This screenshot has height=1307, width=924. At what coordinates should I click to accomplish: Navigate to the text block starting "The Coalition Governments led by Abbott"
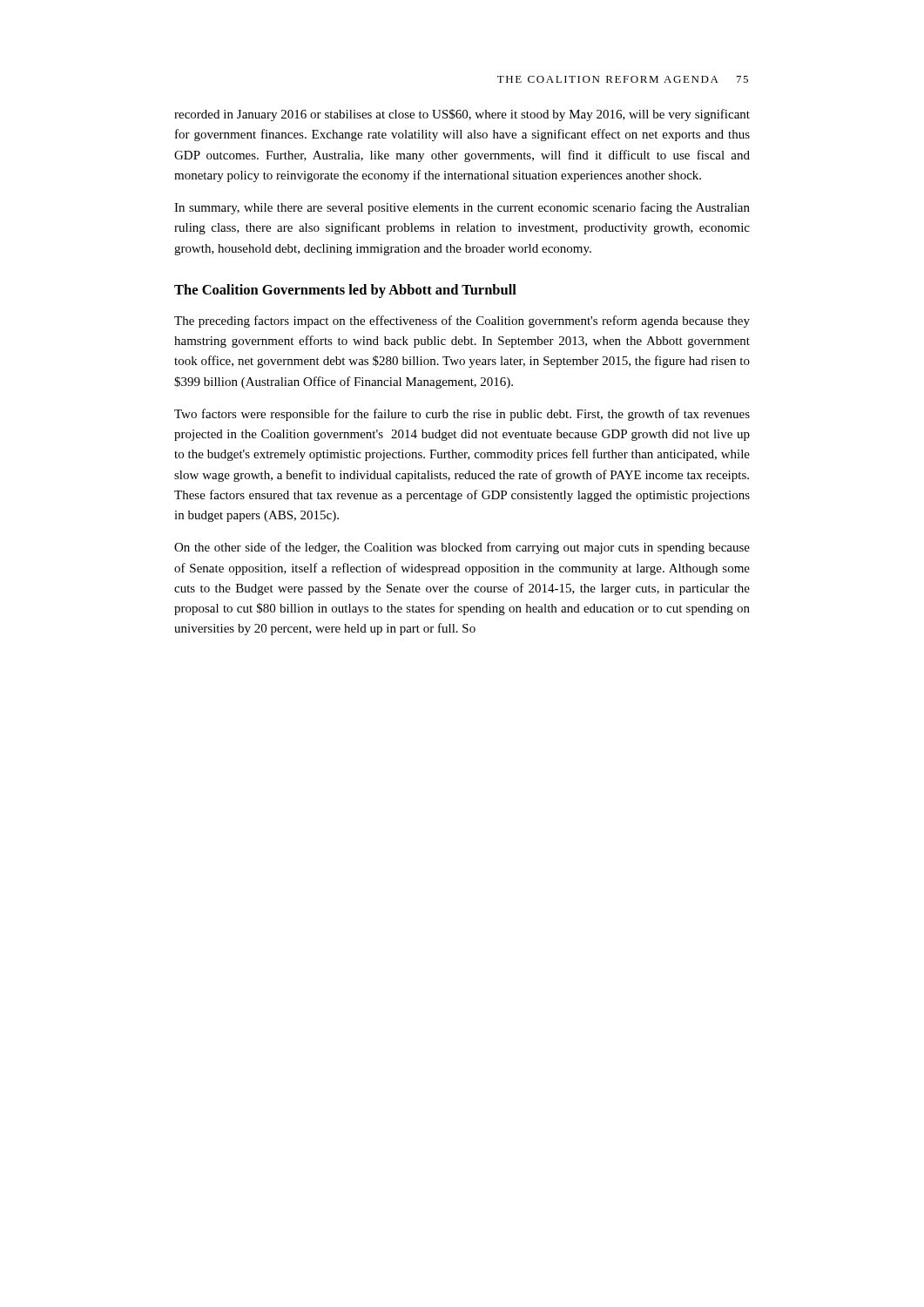pyautogui.click(x=345, y=290)
